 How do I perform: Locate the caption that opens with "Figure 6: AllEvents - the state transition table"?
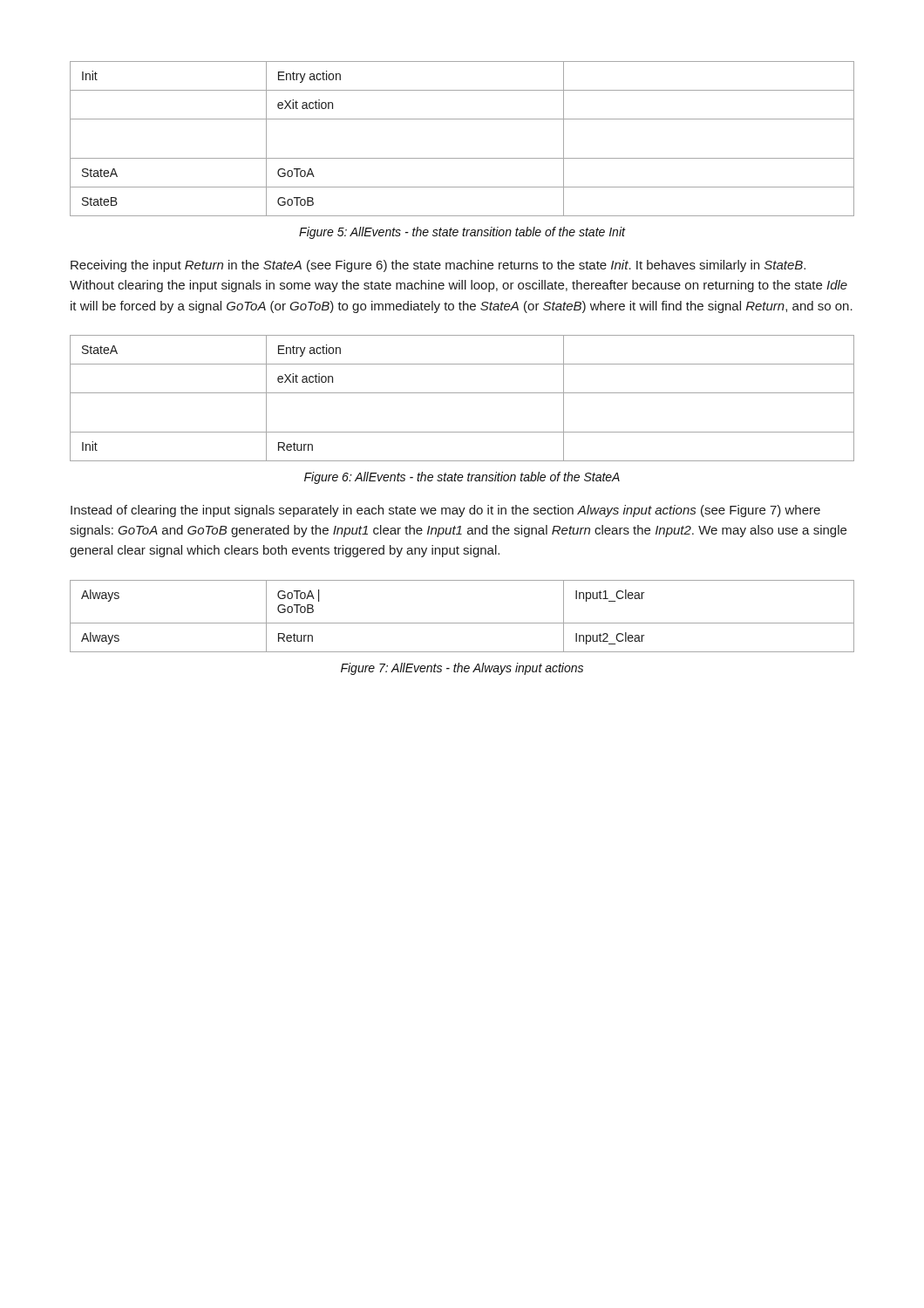point(462,477)
